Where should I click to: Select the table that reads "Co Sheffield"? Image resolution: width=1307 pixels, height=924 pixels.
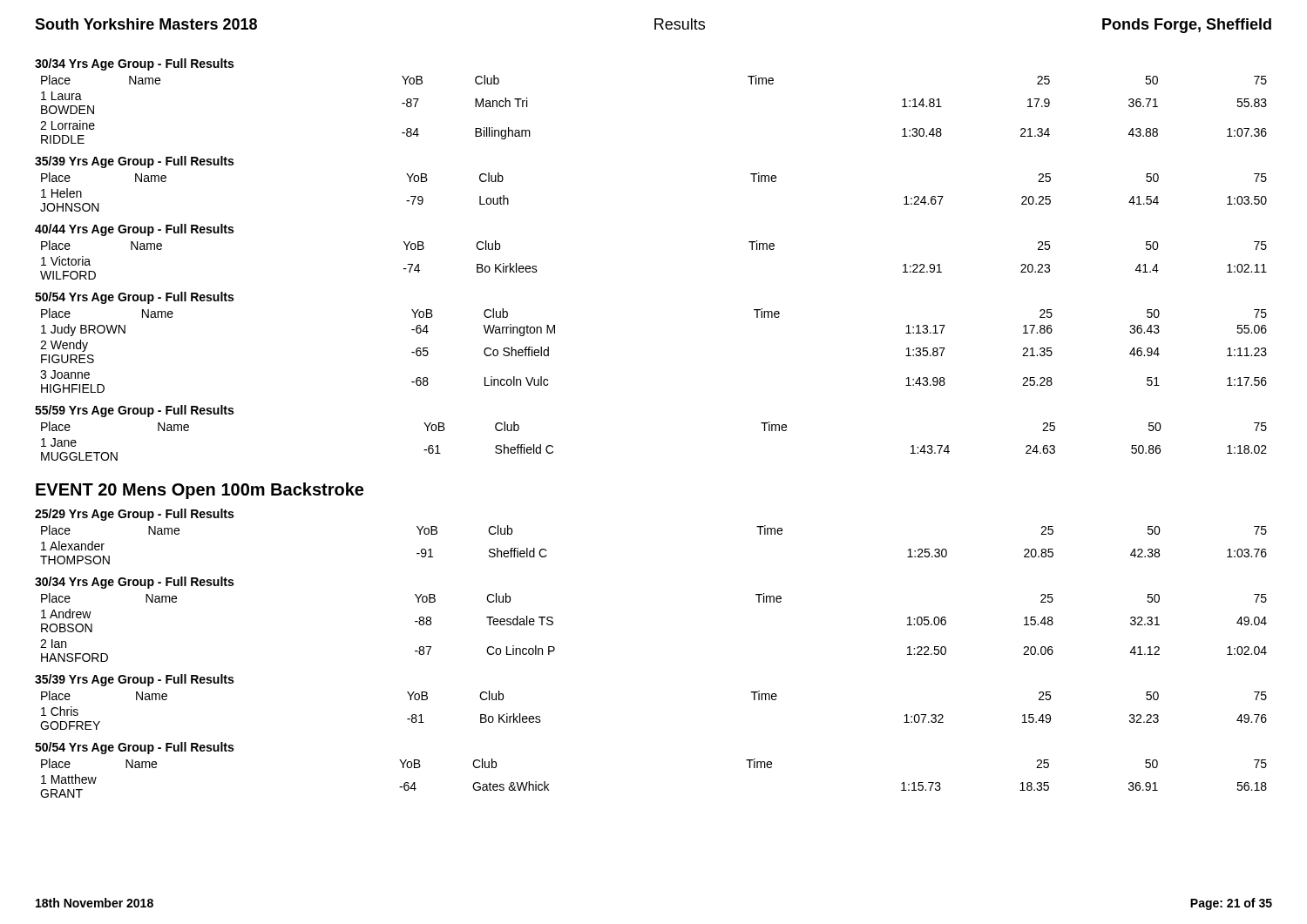[654, 351]
